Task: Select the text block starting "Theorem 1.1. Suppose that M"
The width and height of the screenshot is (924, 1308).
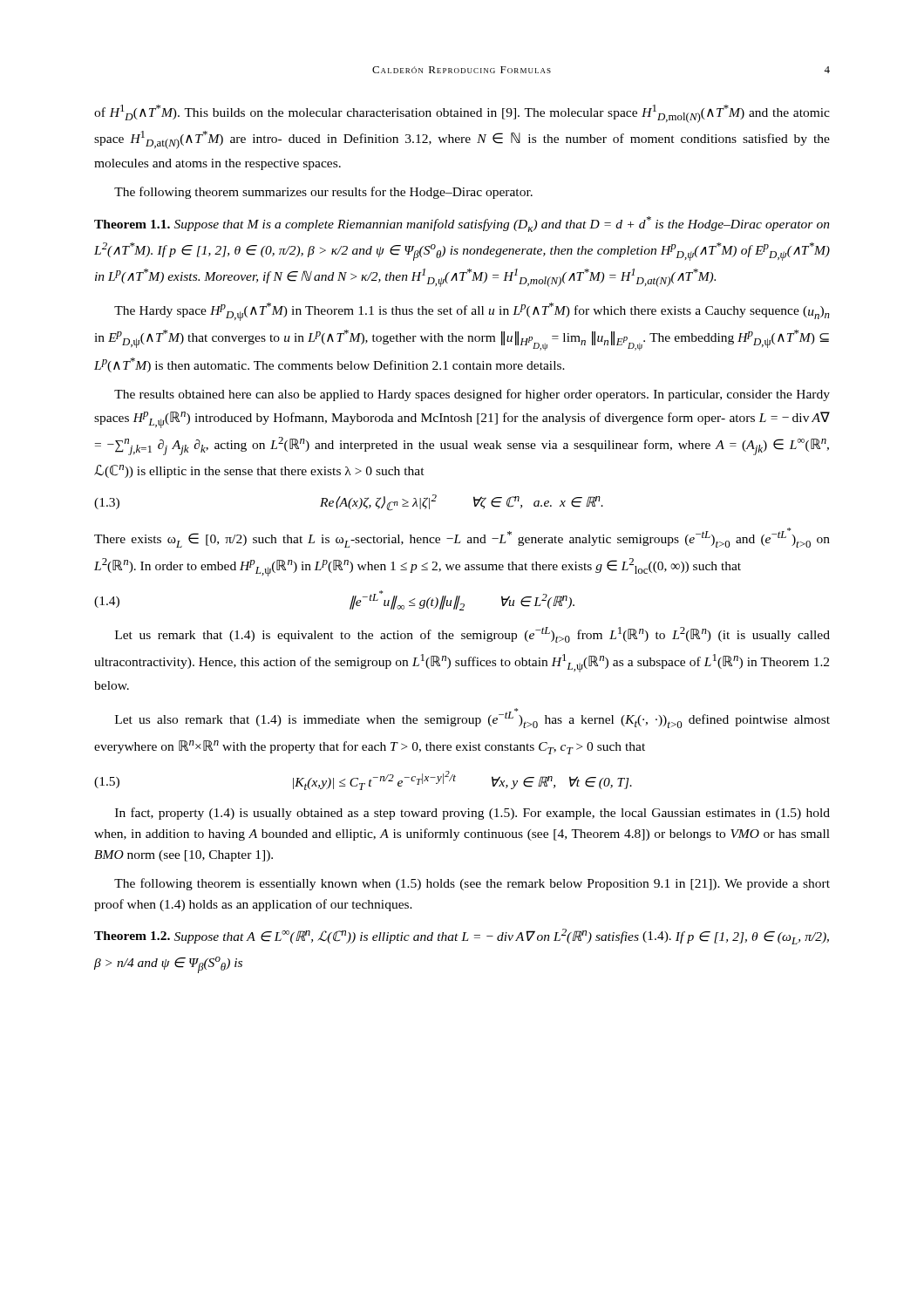Action: [462, 250]
